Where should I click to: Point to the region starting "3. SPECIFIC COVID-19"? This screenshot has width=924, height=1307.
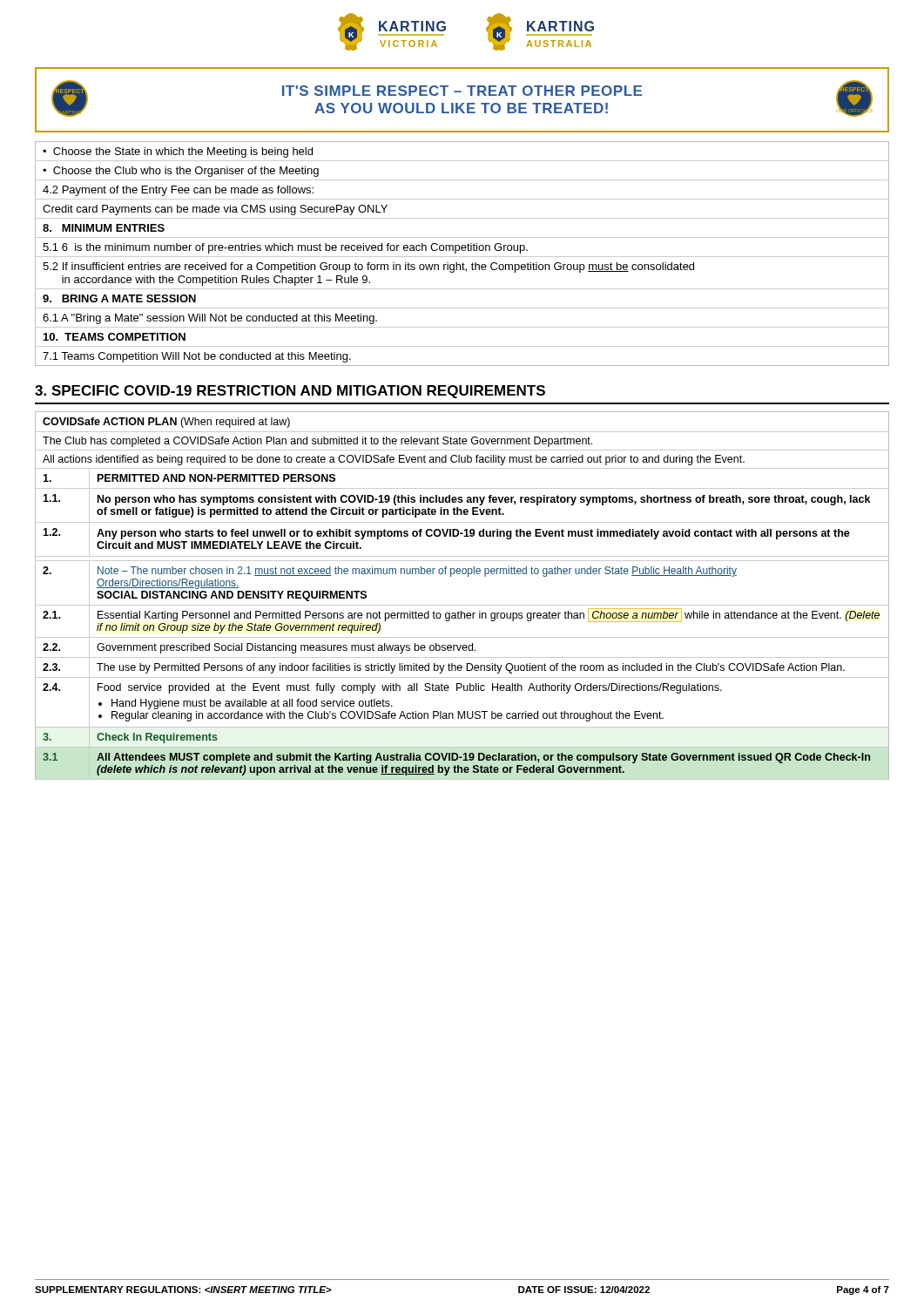[290, 391]
